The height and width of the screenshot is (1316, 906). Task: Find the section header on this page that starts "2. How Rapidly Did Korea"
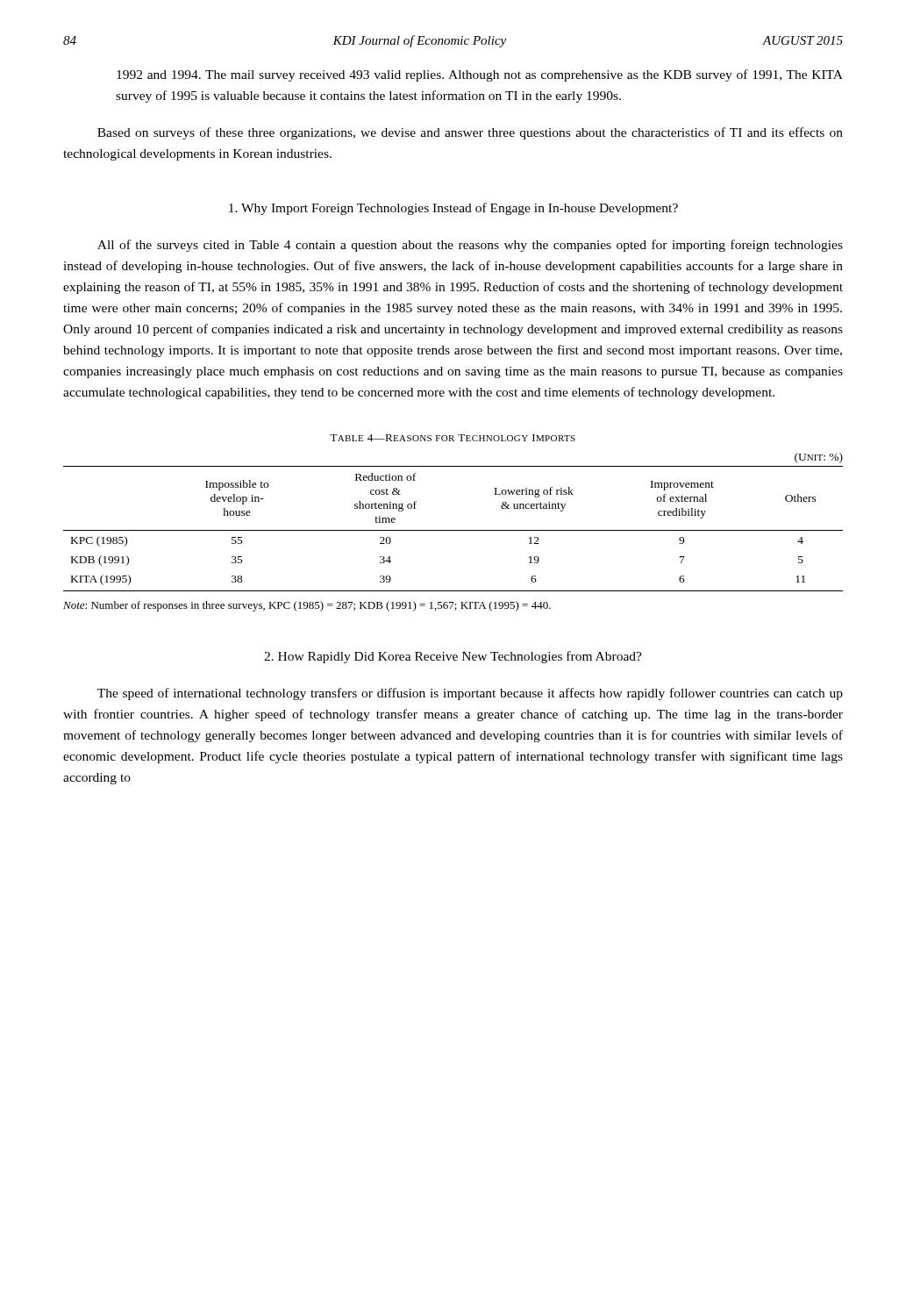[x=453, y=656]
